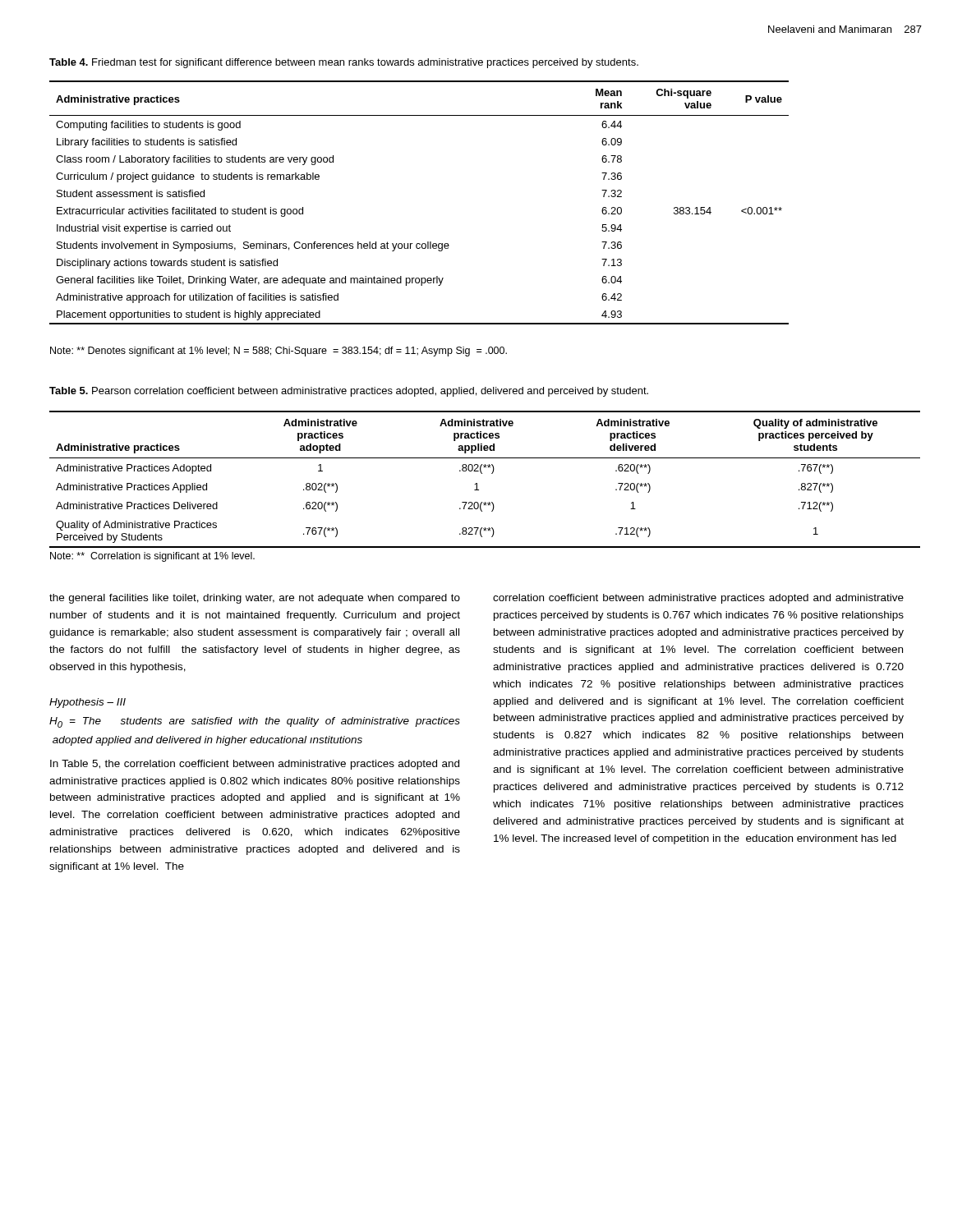953x1232 pixels.
Task: Select the text block that reads "the general facilities like toilet, drinking"
Action: pyautogui.click(x=255, y=632)
